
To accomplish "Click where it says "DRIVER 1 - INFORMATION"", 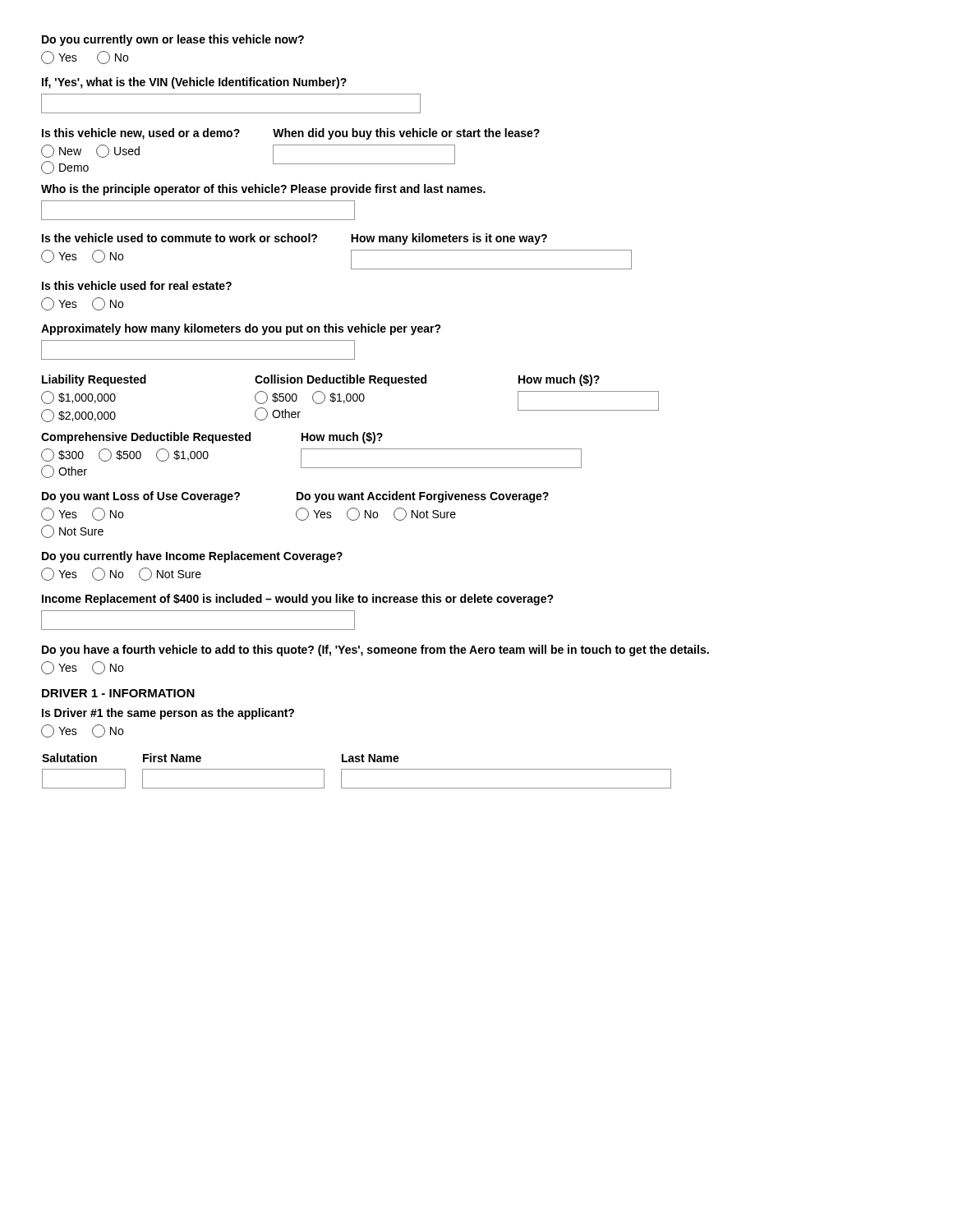I will point(118,693).
